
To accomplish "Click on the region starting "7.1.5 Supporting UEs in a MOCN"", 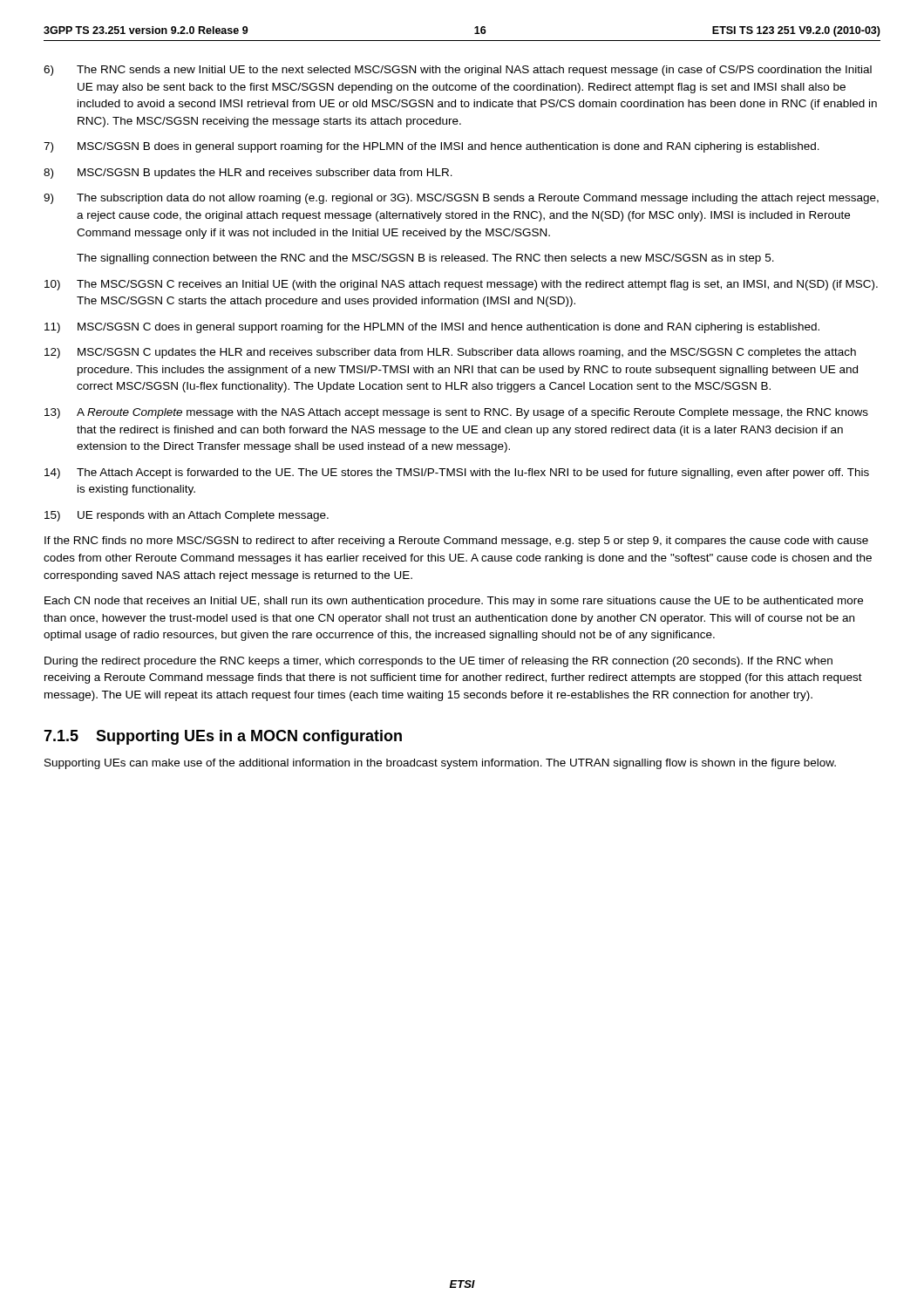I will pos(223,736).
